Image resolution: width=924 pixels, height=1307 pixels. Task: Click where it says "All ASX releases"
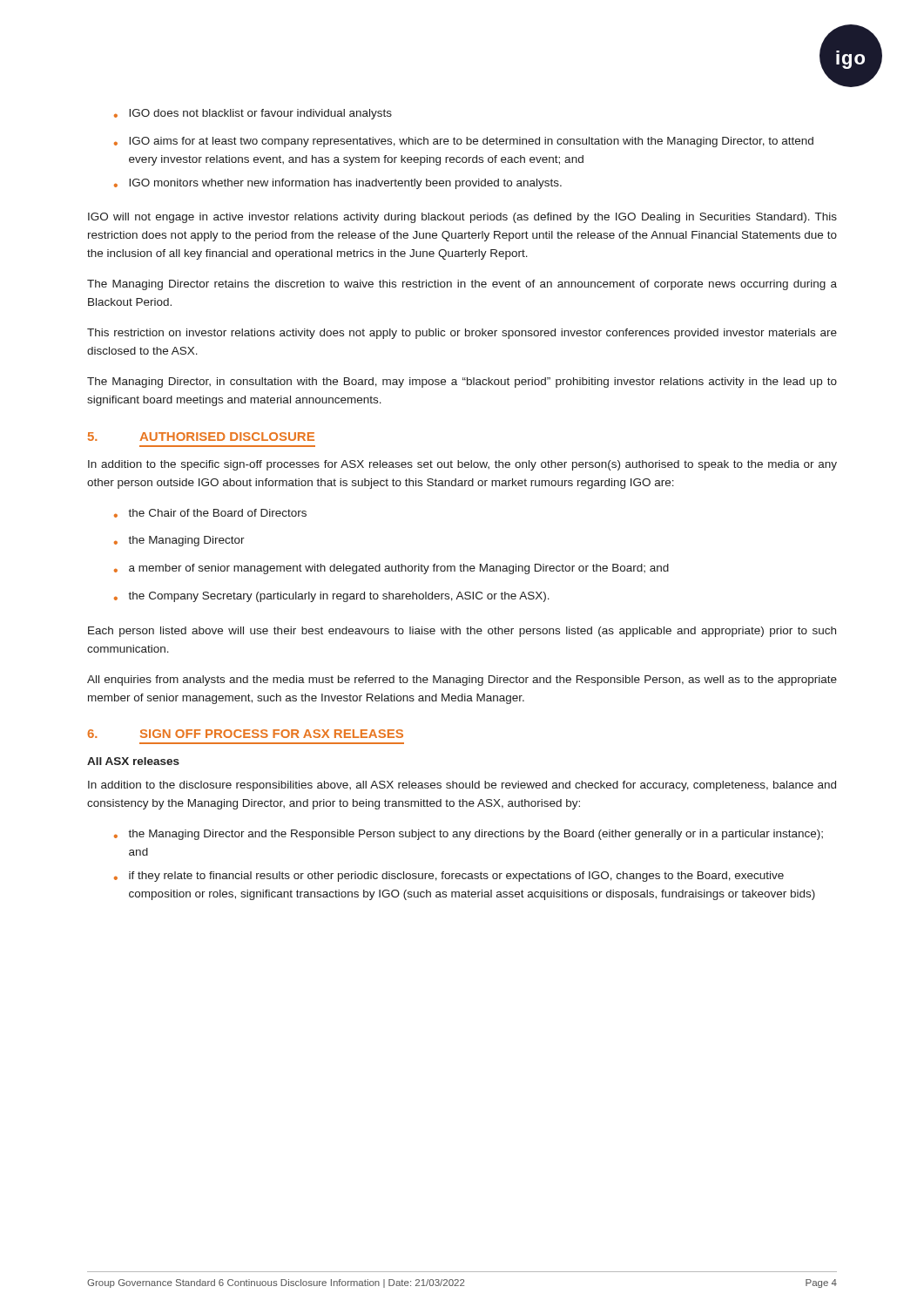tap(133, 761)
